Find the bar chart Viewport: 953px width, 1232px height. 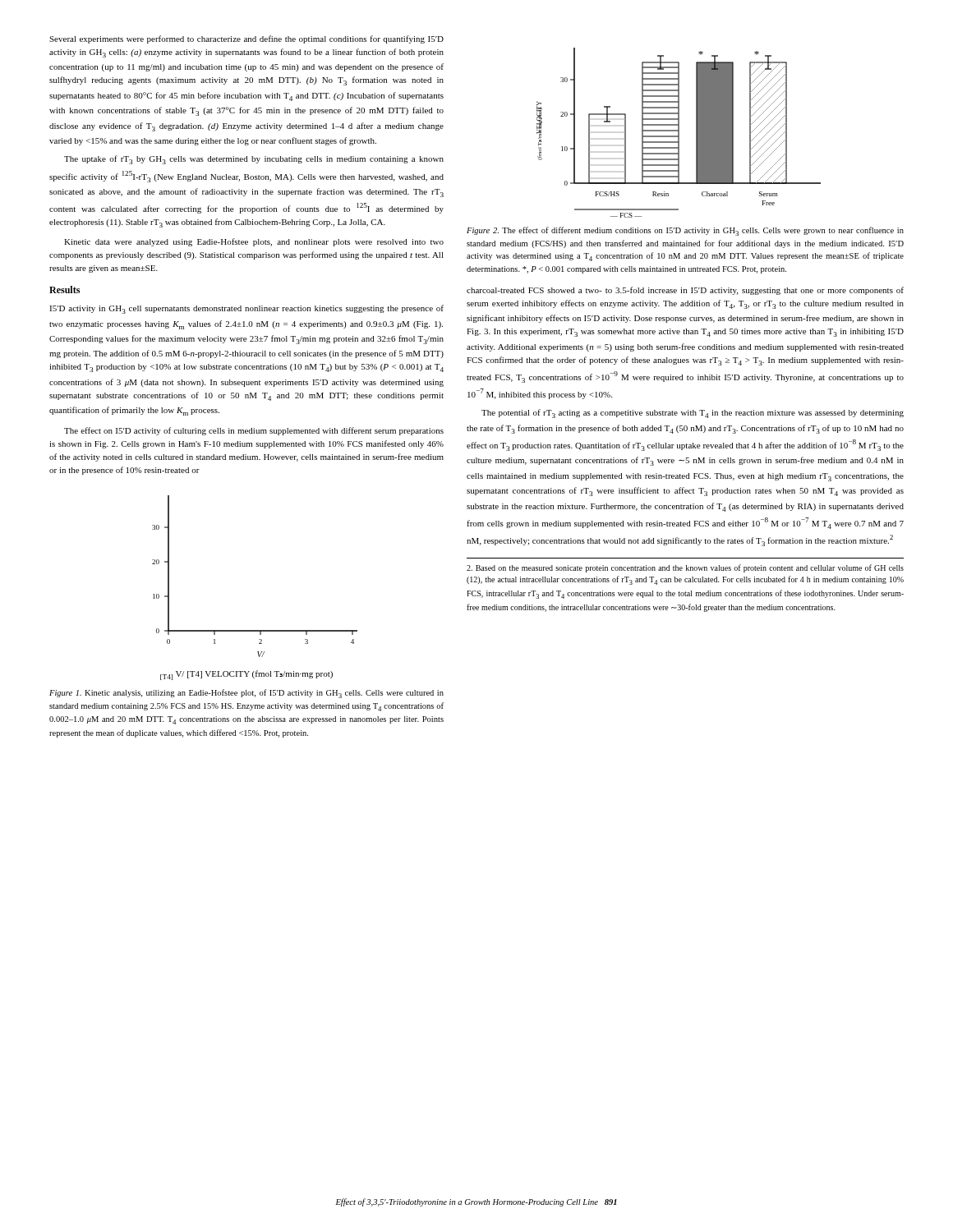click(685, 130)
